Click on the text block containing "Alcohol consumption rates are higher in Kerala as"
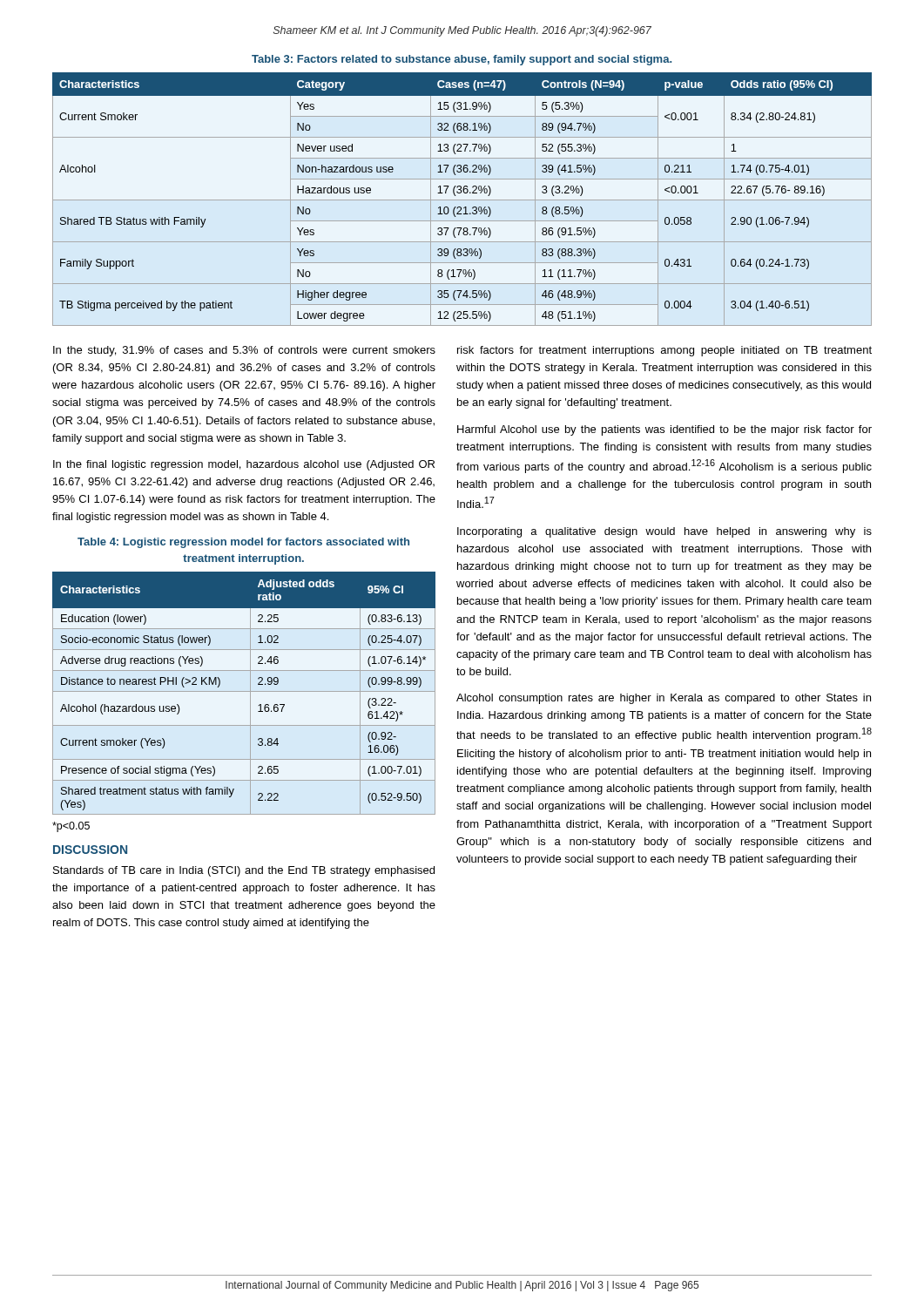Screen dimensions: 1307x924 coord(664,778)
